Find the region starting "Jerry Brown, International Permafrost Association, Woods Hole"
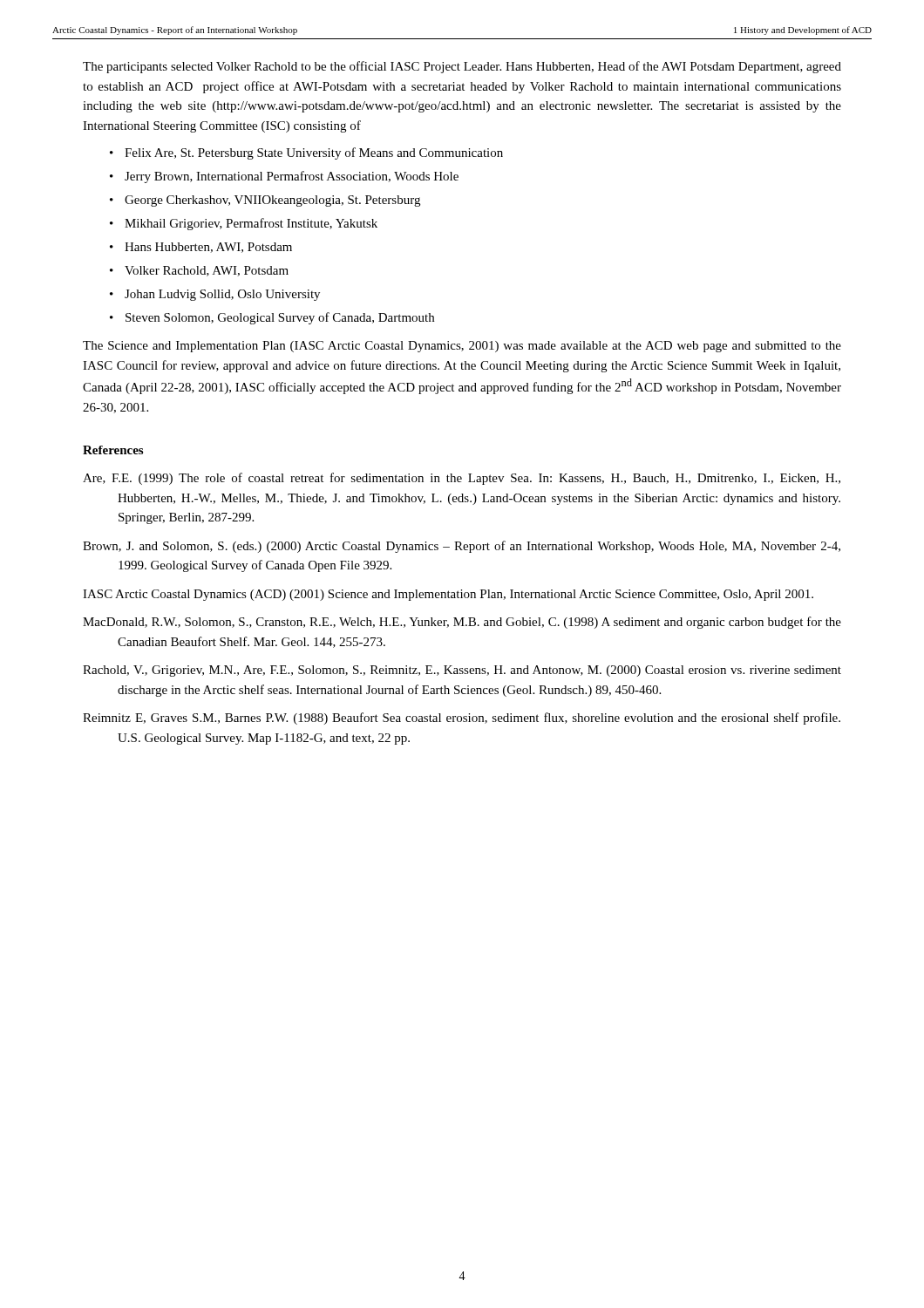 point(292,176)
